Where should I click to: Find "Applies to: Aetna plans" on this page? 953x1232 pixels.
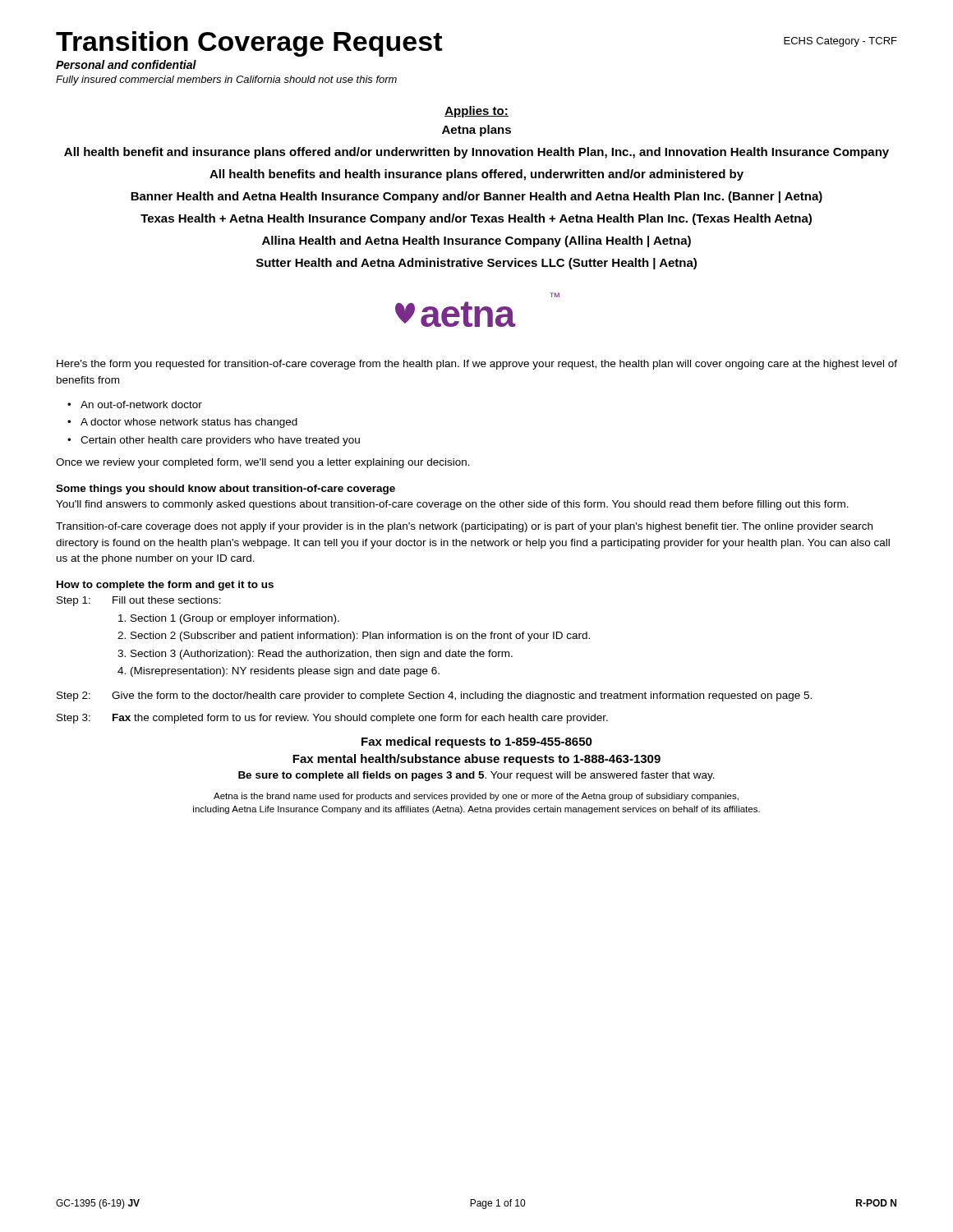[476, 120]
